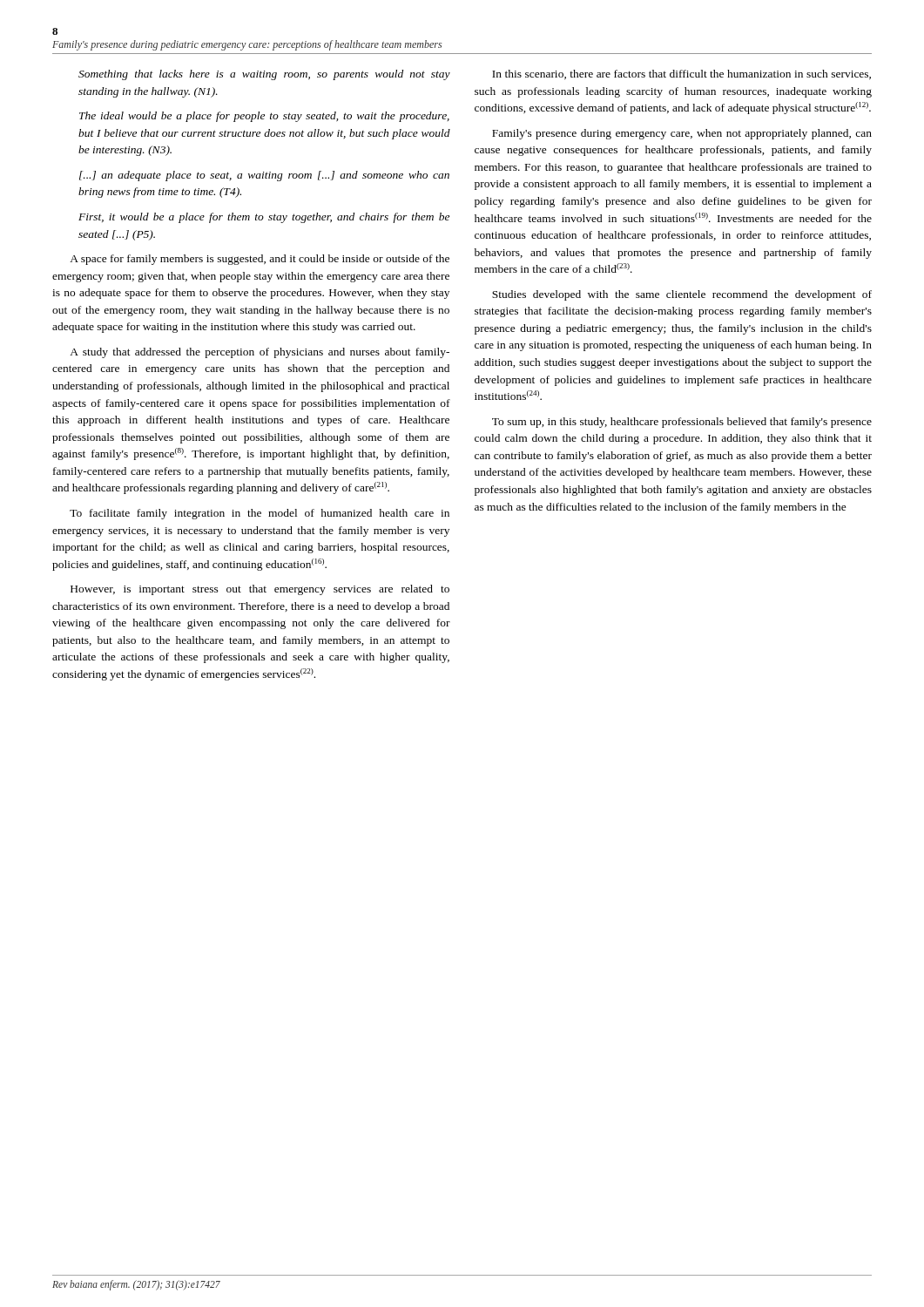Click on the region starting "[...] an adequate"

(264, 183)
